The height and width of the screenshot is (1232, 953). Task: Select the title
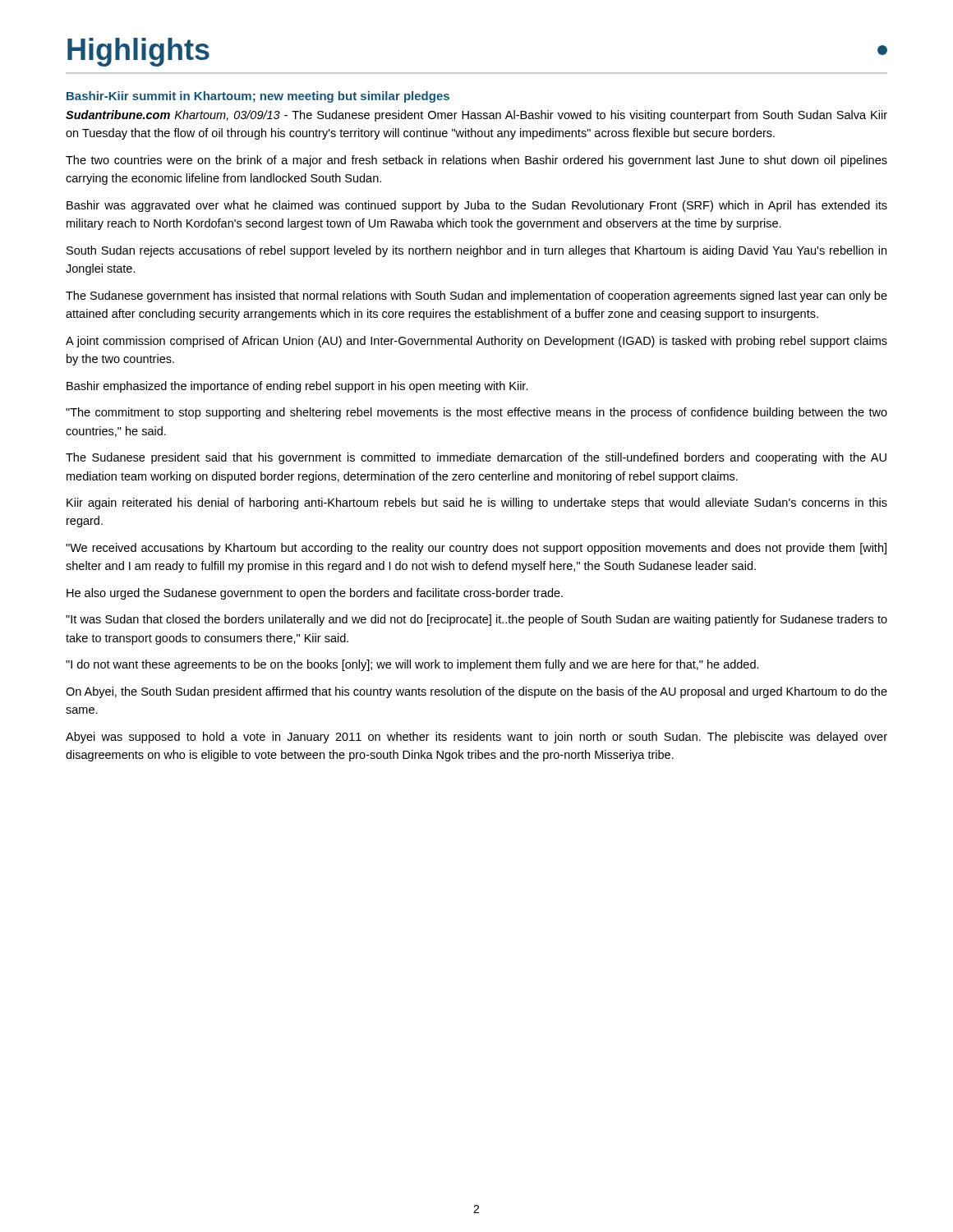pyautogui.click(x=476, y=50)
